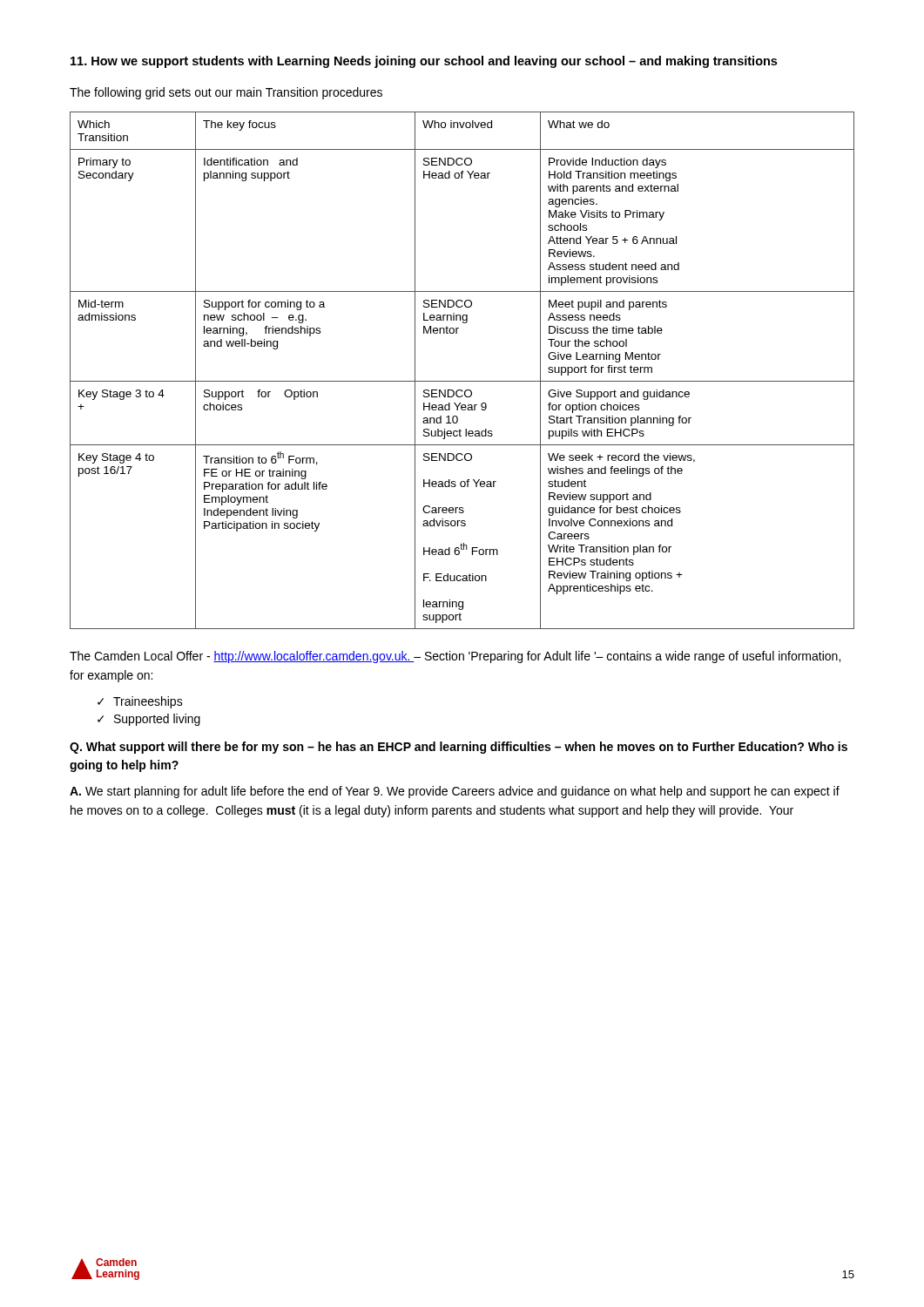Find the table that mentions "Identification and planning"
924x1307 pixels.
[462, 370]
